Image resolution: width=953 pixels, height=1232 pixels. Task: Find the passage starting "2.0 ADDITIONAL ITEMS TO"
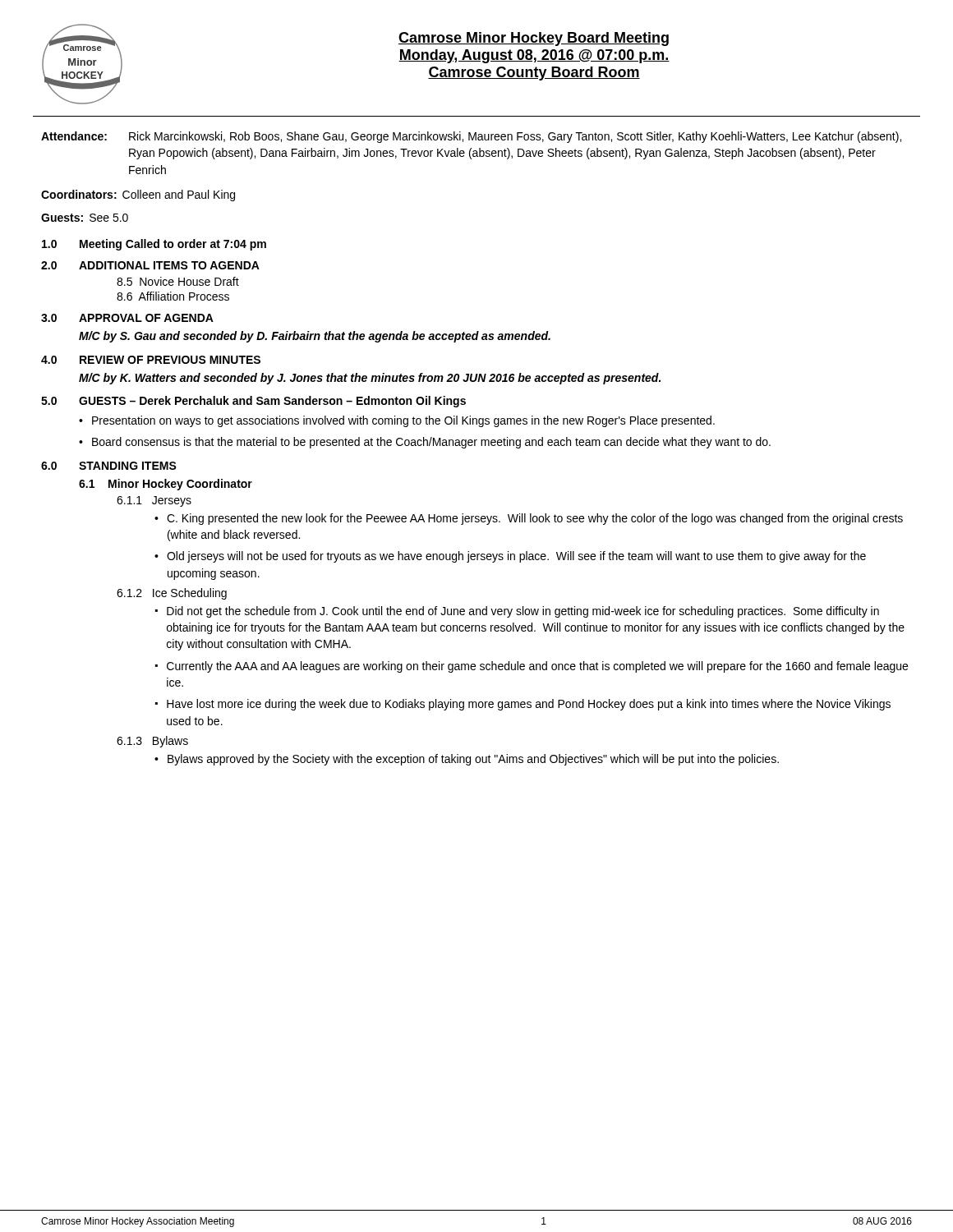coord(150,266)
